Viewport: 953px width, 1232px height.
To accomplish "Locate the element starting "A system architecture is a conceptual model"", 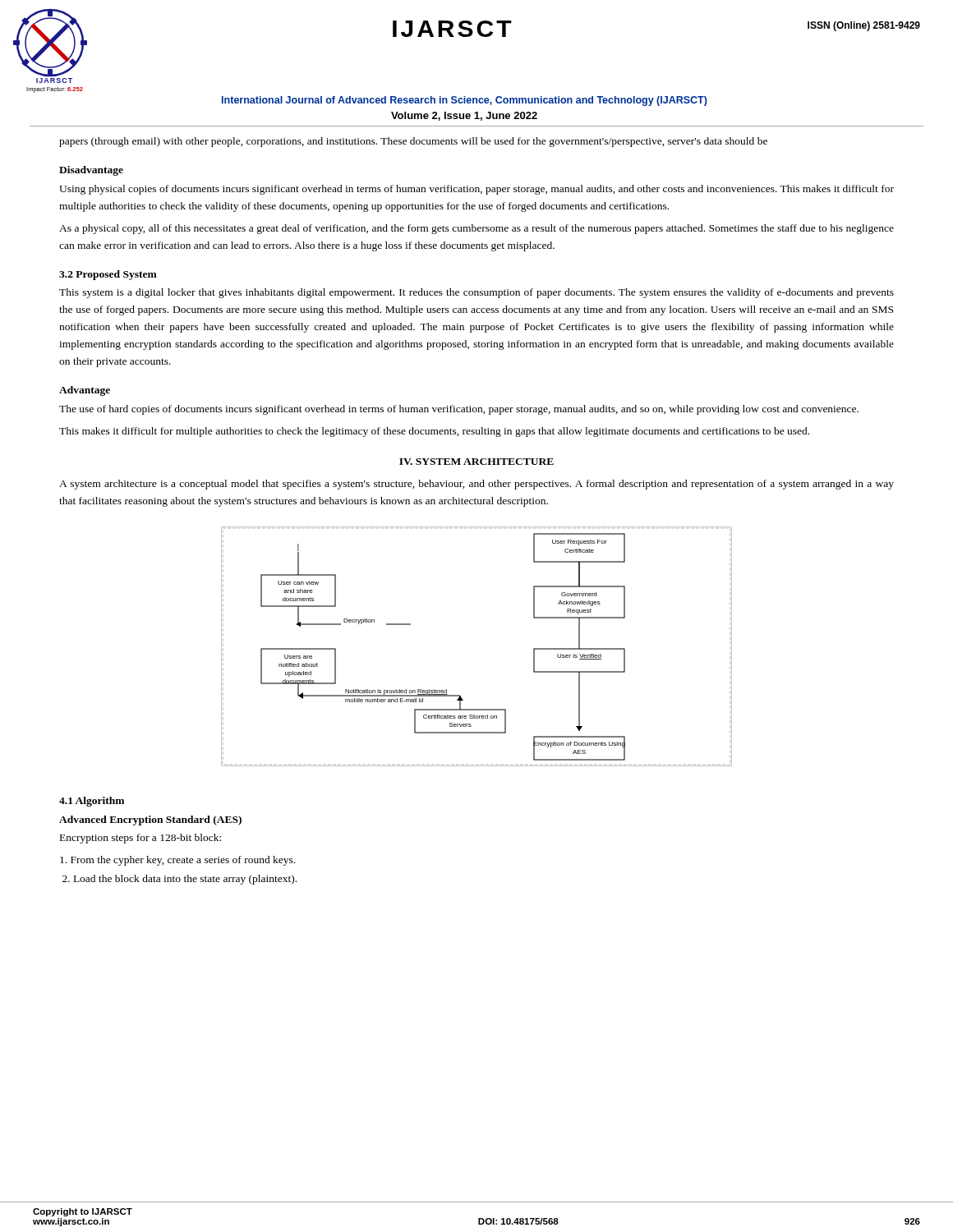I will click(x=476, y=492).
